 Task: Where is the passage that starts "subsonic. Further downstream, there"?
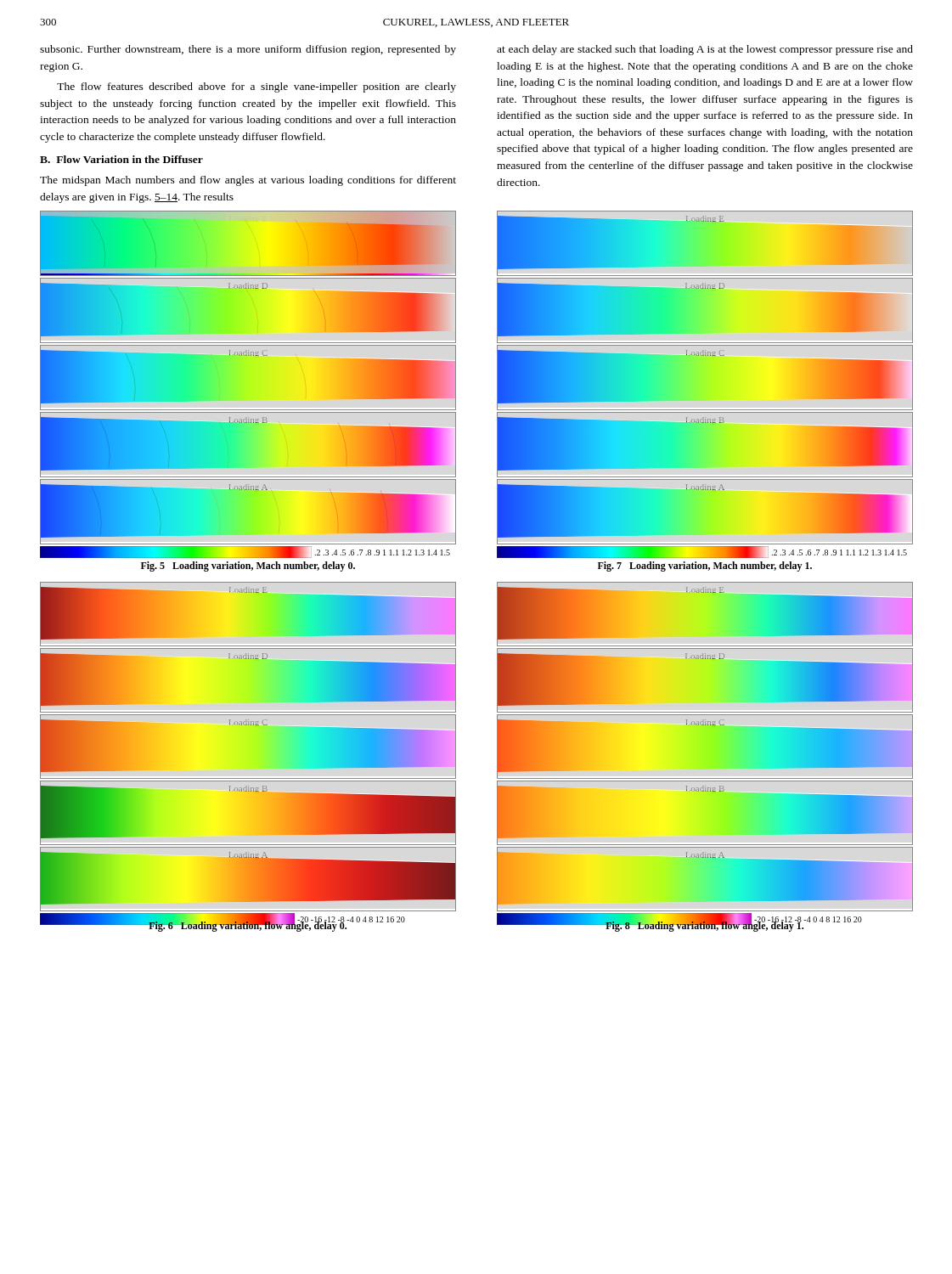pyautogui.click(x=248, y=93)
